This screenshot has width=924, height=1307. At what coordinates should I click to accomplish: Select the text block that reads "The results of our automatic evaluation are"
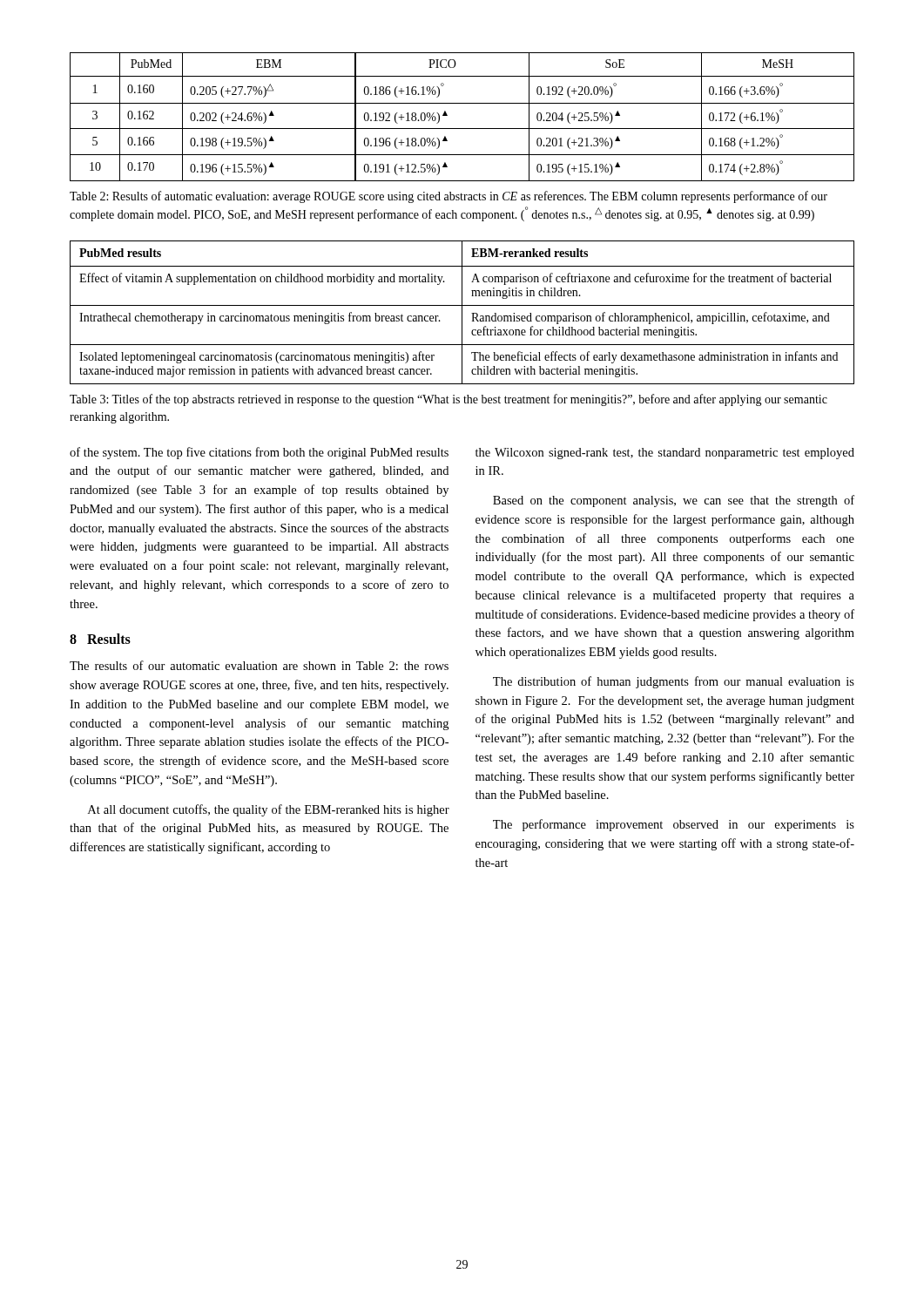[259, 757]
